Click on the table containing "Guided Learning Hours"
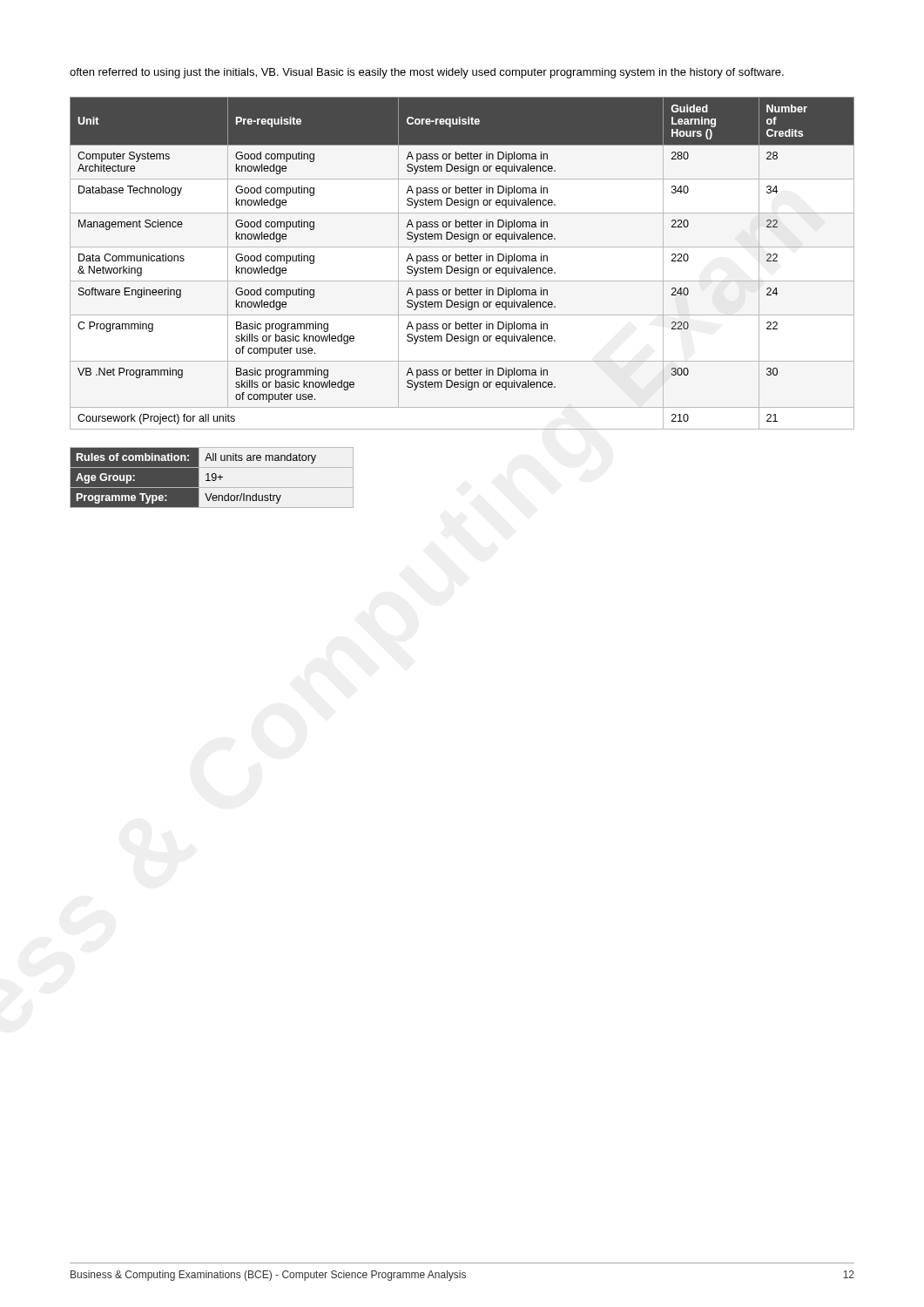Screen dimensions: 1307x924 coord(462,263)
